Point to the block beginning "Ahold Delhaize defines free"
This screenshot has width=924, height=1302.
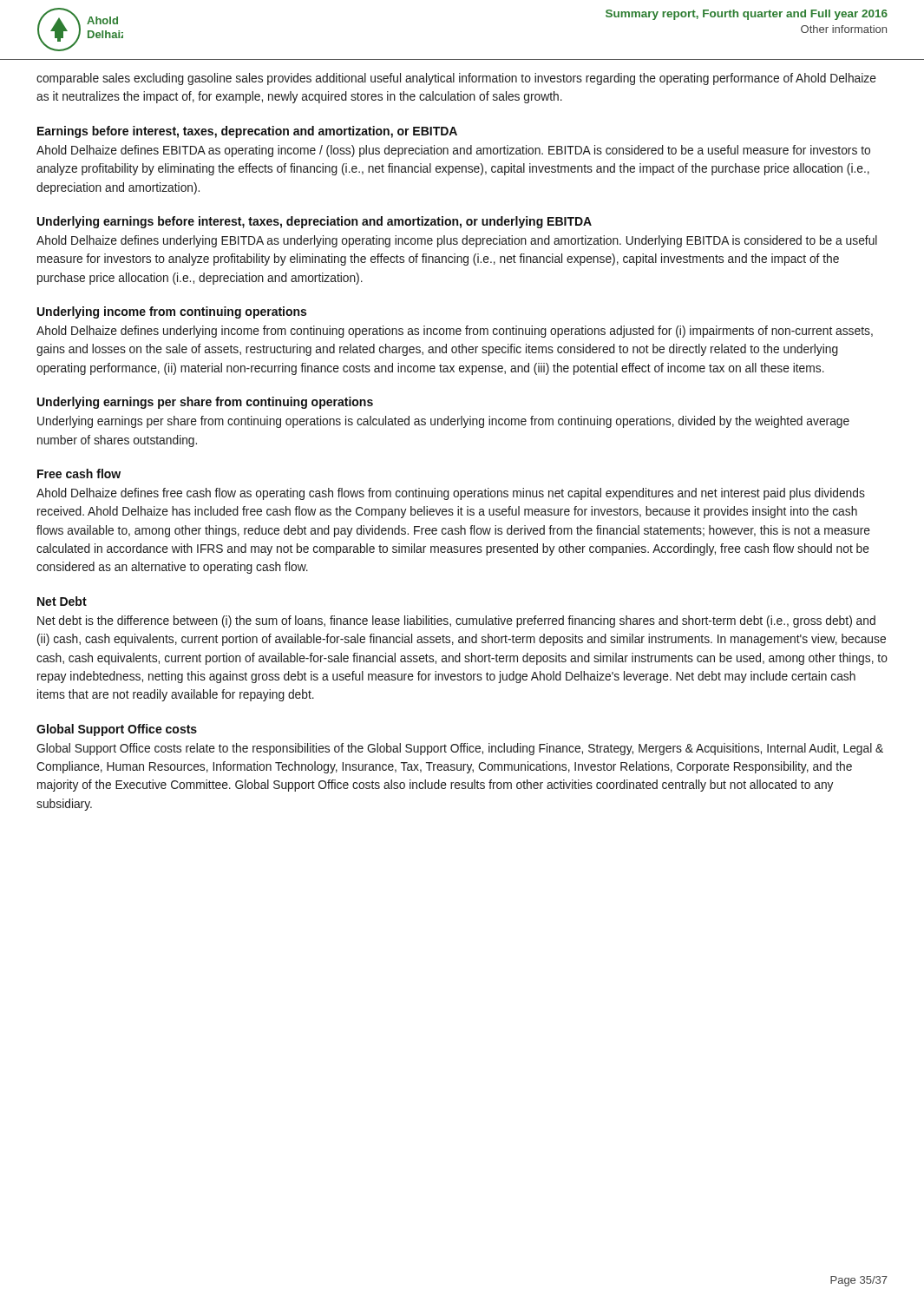[453, 530]
